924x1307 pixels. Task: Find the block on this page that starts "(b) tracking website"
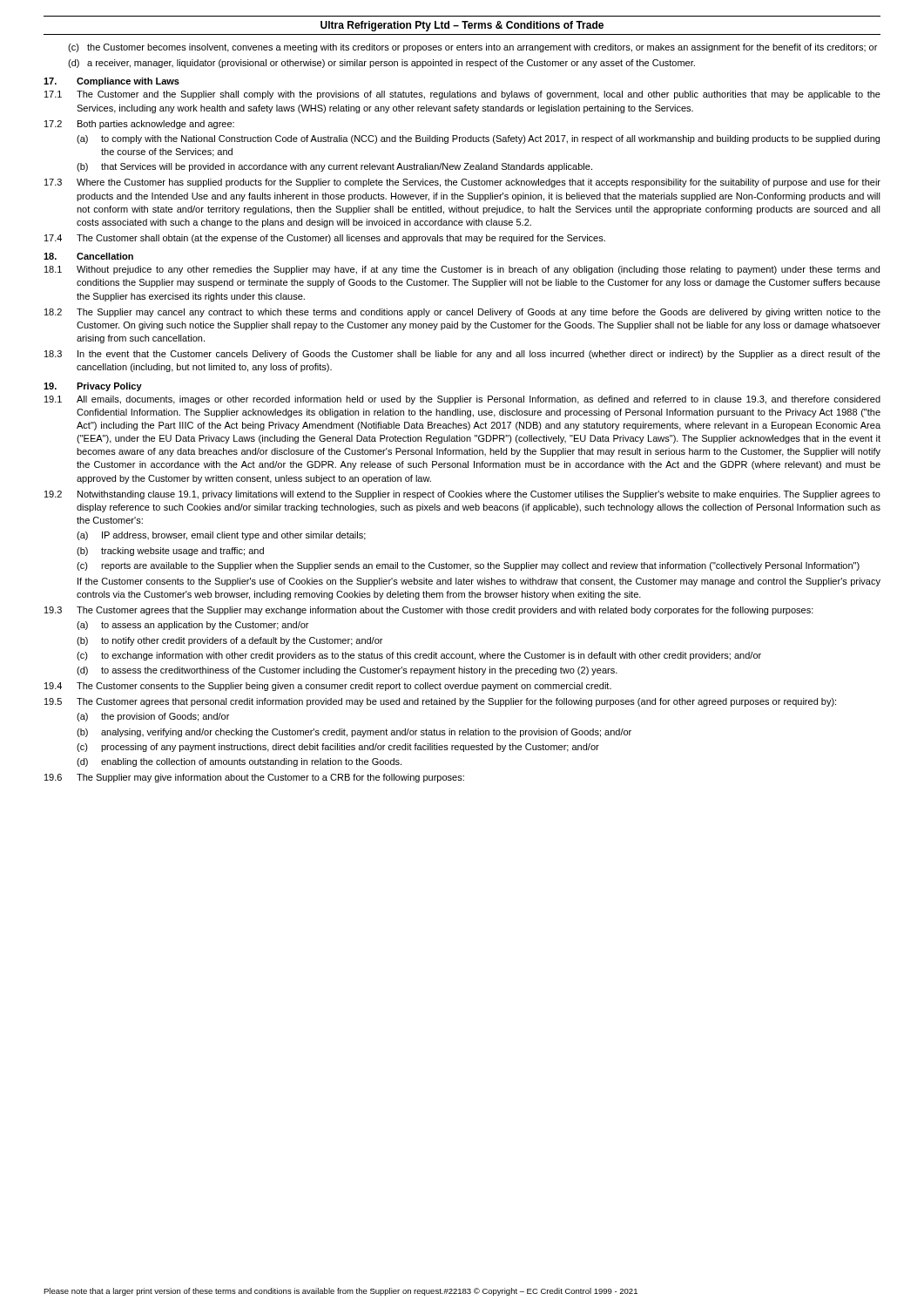[x=170, y=552]
